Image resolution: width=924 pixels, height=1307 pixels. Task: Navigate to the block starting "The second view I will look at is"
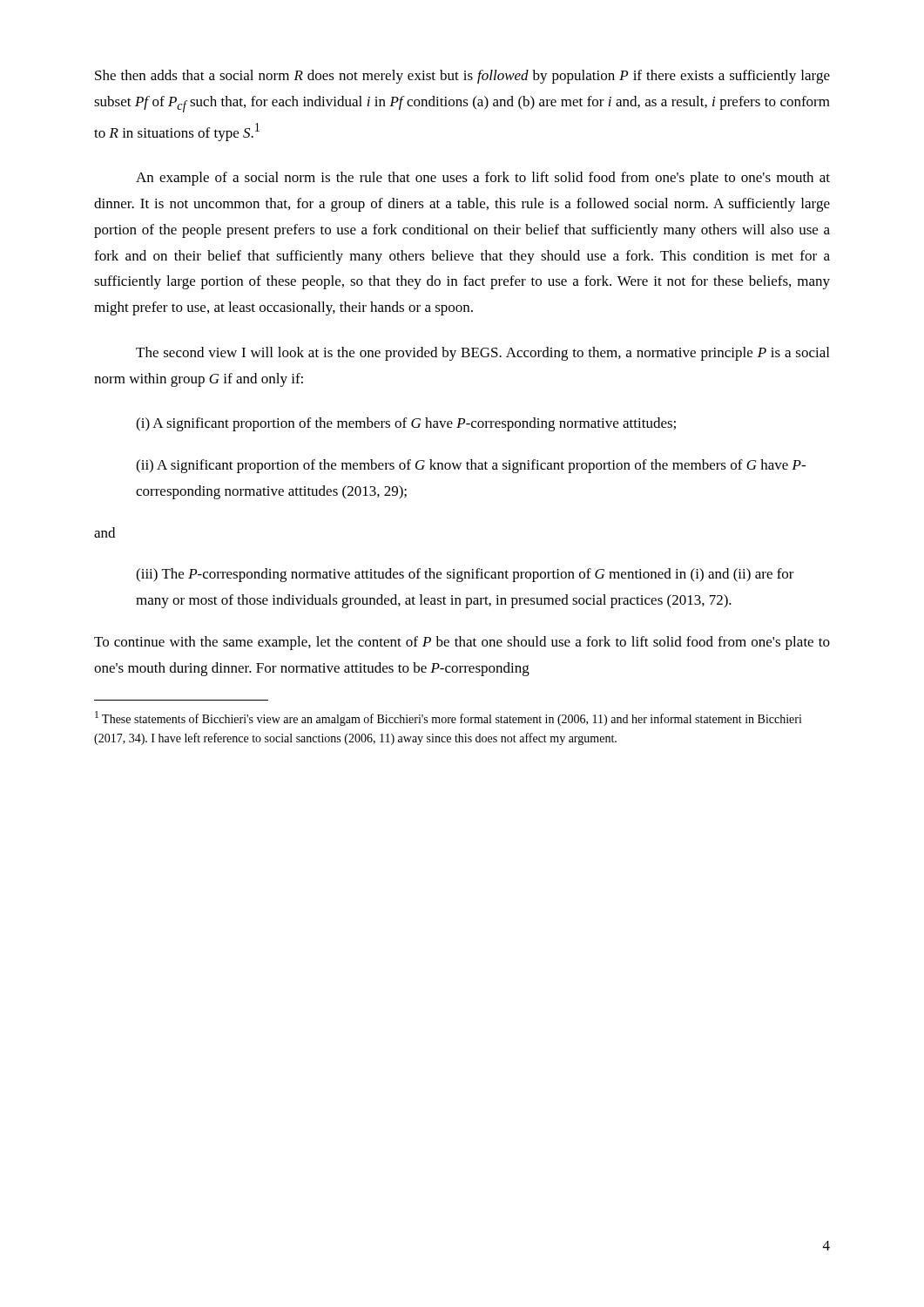[x=462, y=366]
